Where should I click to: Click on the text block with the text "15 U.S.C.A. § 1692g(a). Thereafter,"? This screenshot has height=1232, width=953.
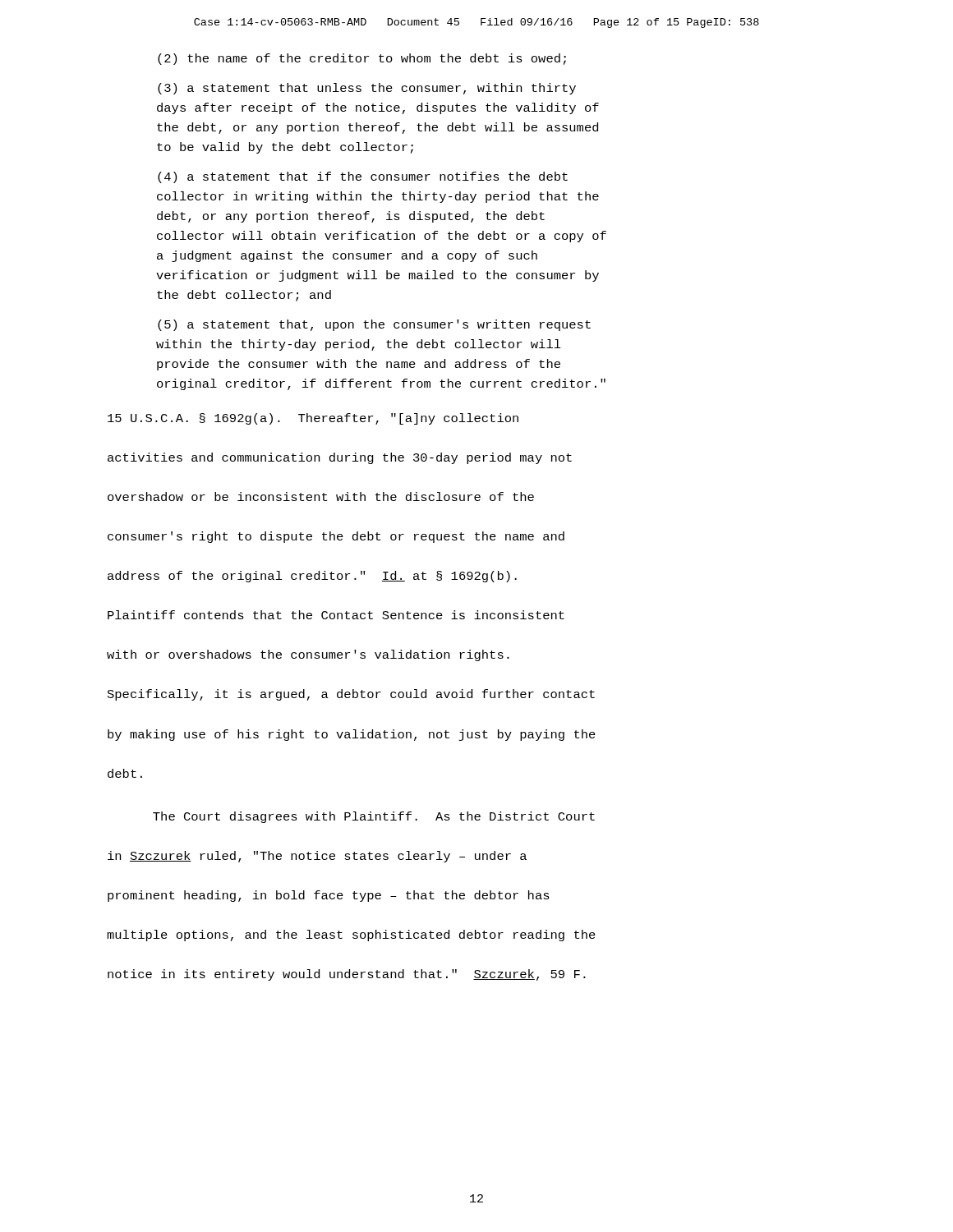coord(313,419)
